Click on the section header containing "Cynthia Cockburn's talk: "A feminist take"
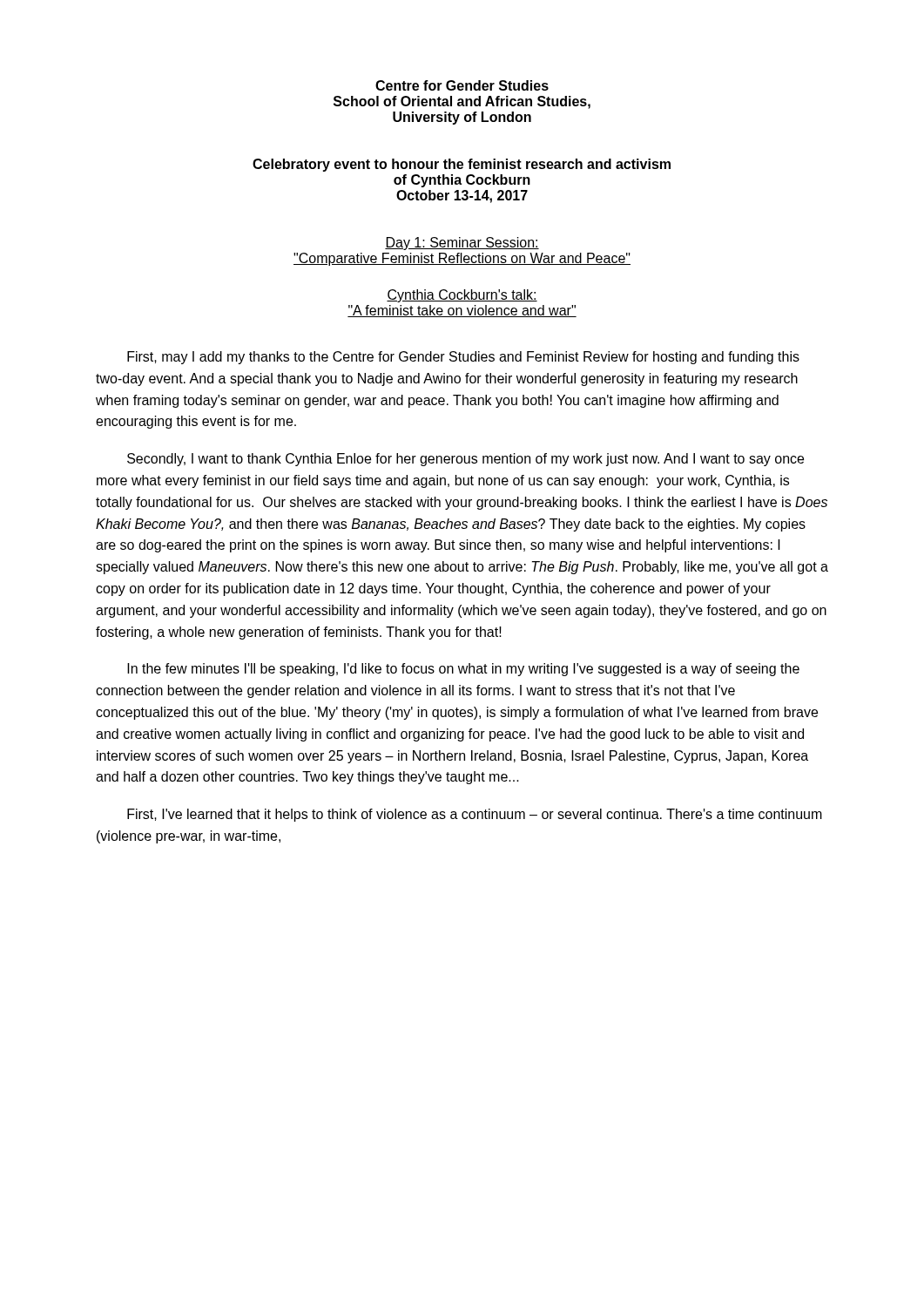This screenshot has width=924, height=1307. [462, 303]
